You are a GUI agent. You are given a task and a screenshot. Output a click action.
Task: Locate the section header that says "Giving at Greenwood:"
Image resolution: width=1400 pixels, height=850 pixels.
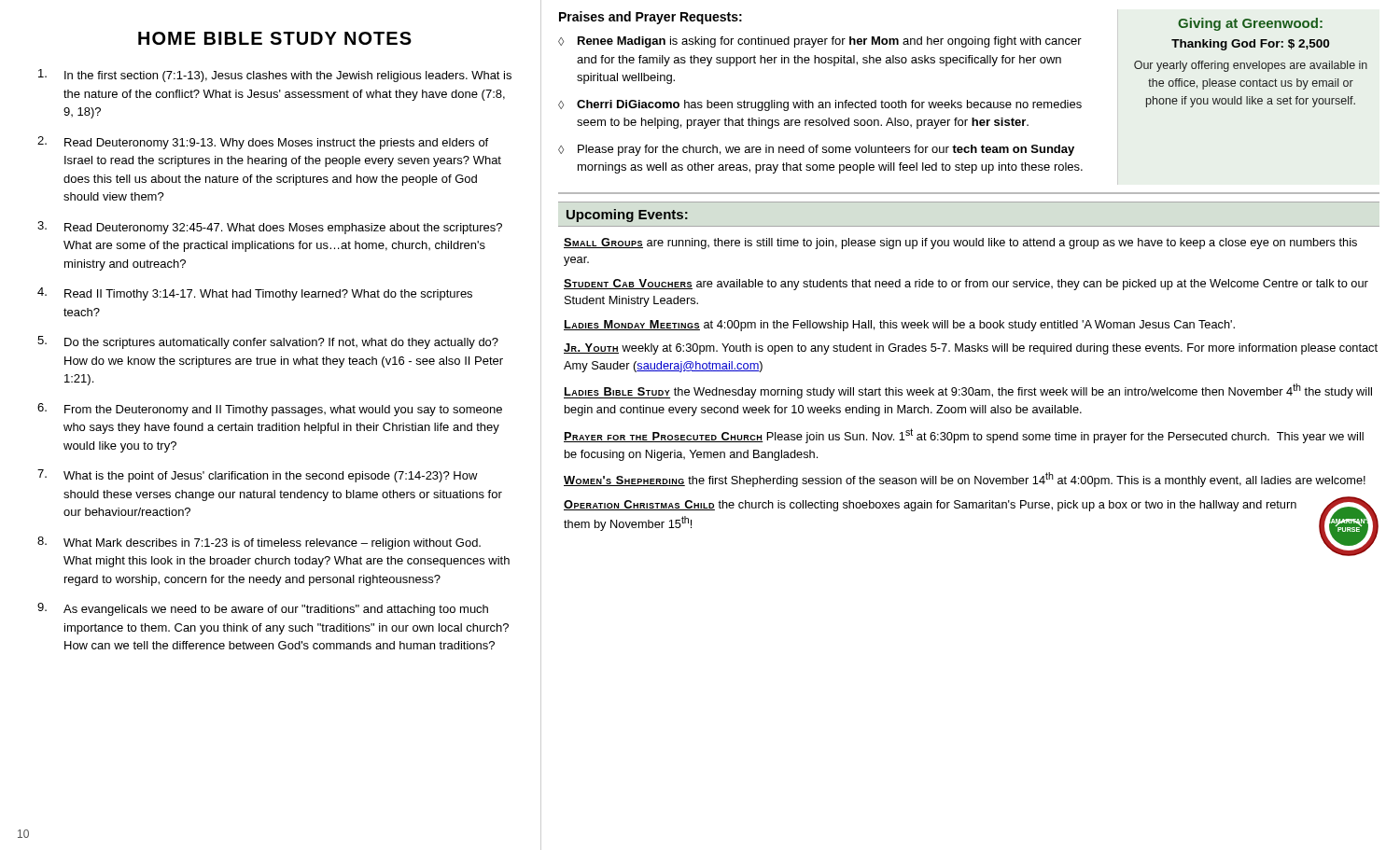pos(1251,23)
